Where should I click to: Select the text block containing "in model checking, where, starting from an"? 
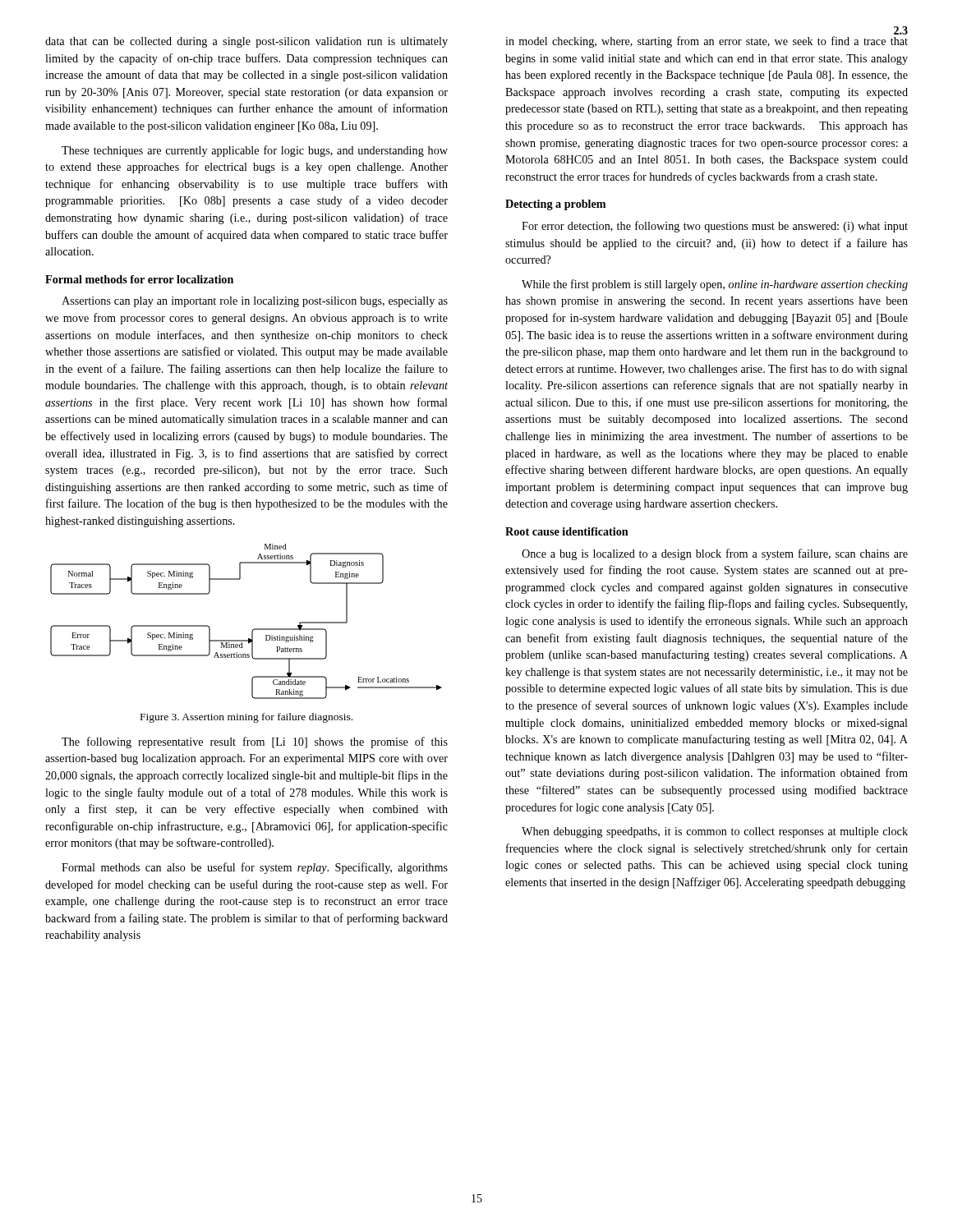pos(707,109)
